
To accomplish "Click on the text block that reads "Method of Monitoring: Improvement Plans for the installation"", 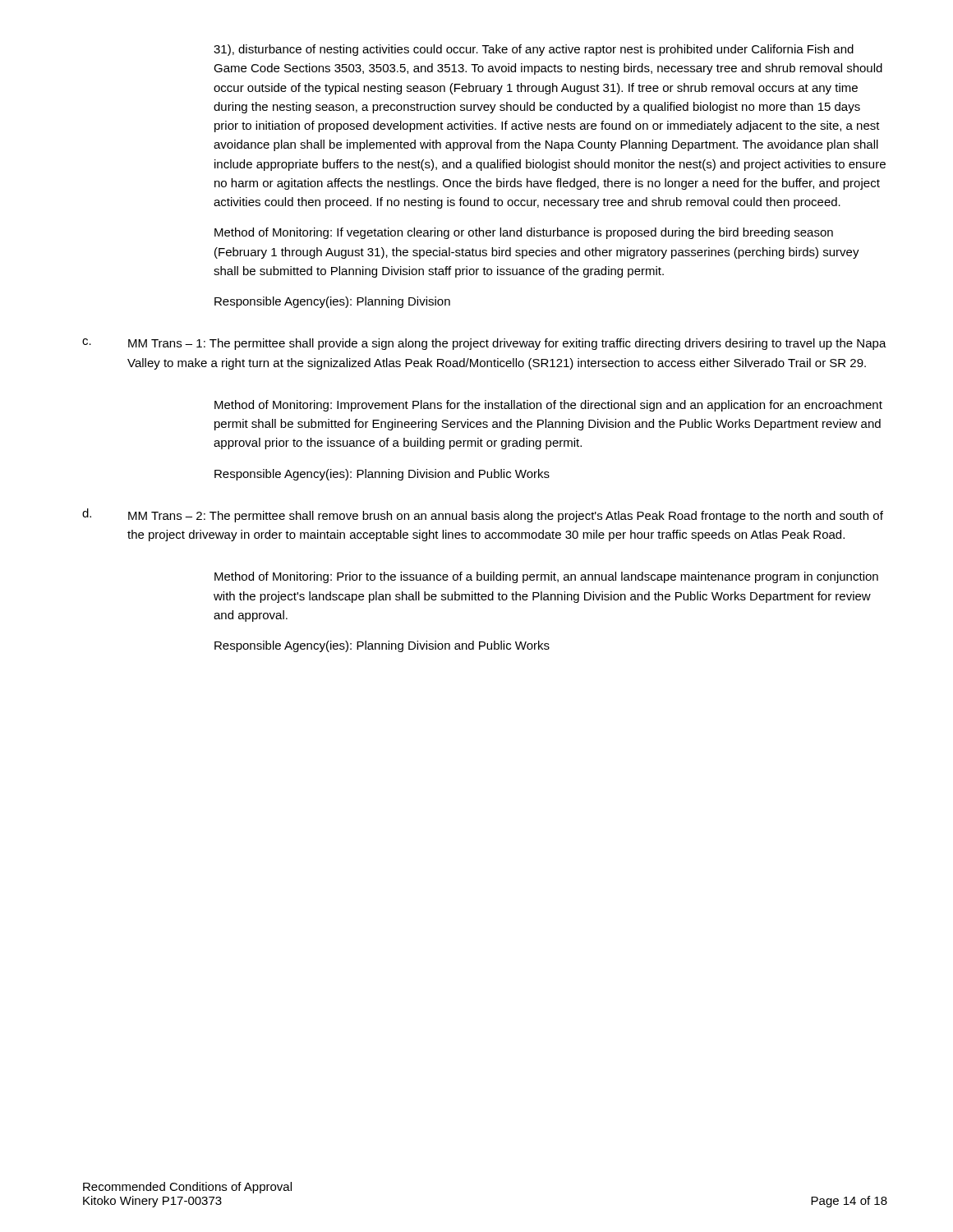I will [x=550, y=424].
